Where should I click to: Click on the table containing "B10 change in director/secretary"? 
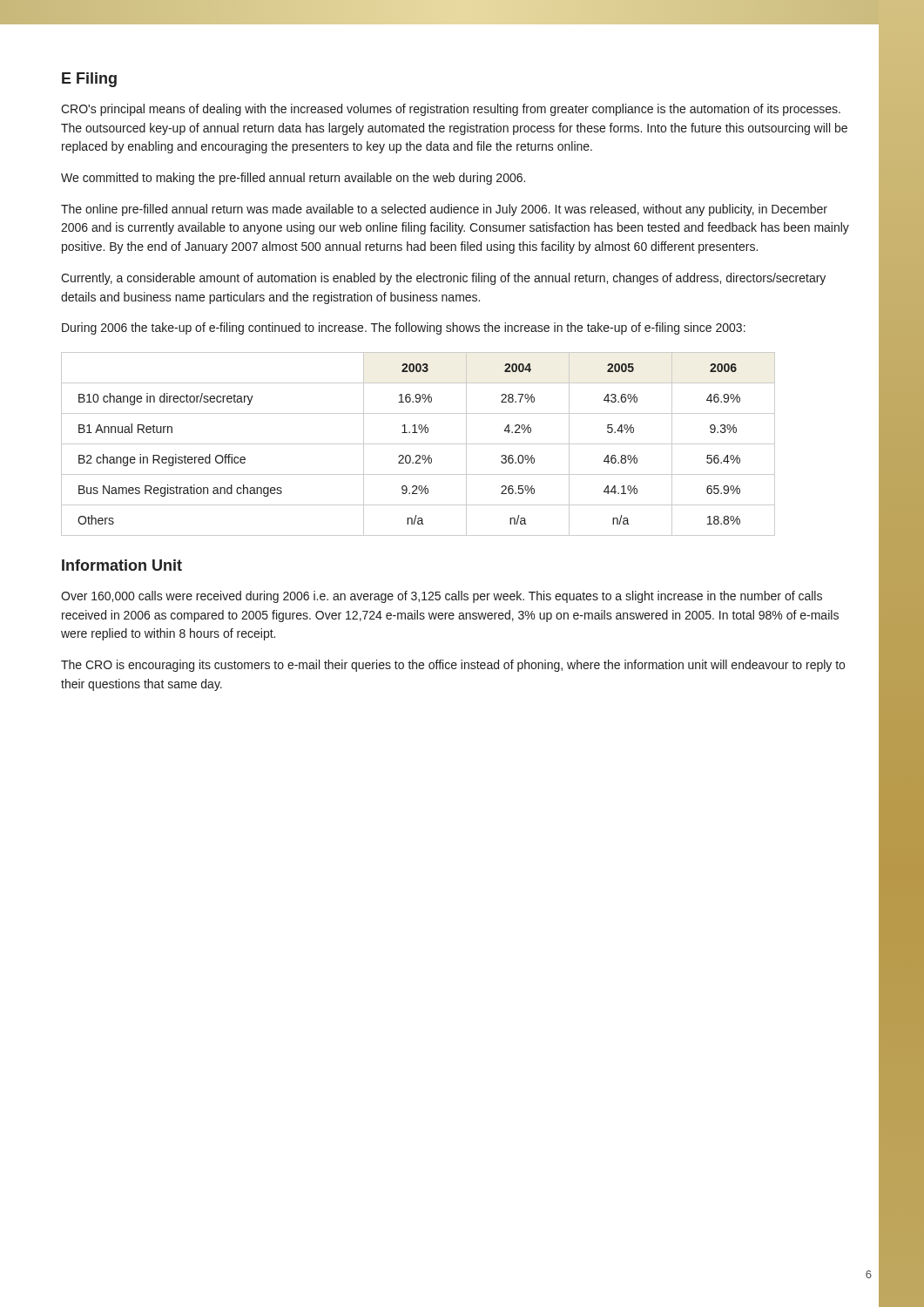point(457,444)
